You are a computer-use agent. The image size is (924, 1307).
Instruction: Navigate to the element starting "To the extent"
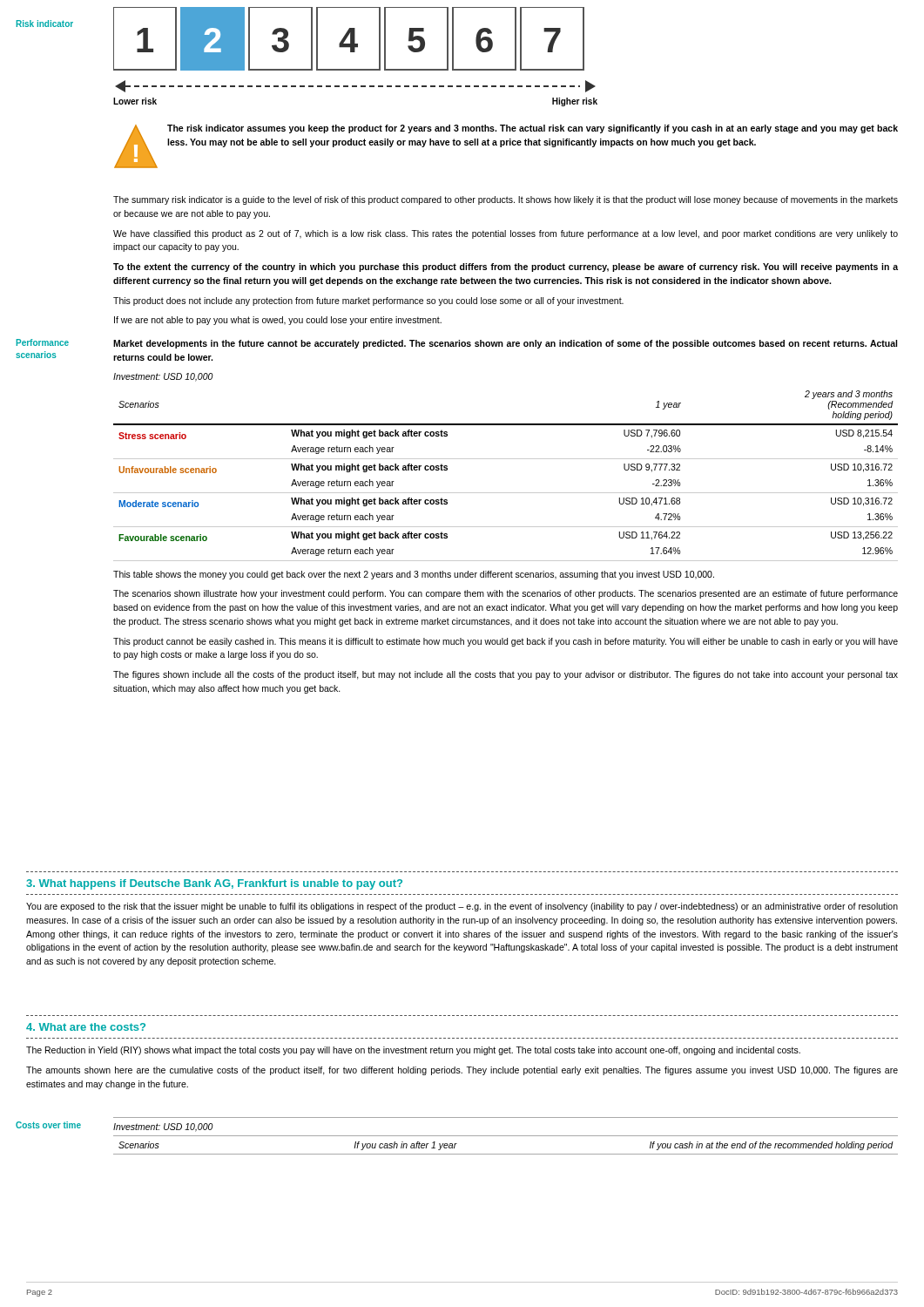(x=506, y=273)
